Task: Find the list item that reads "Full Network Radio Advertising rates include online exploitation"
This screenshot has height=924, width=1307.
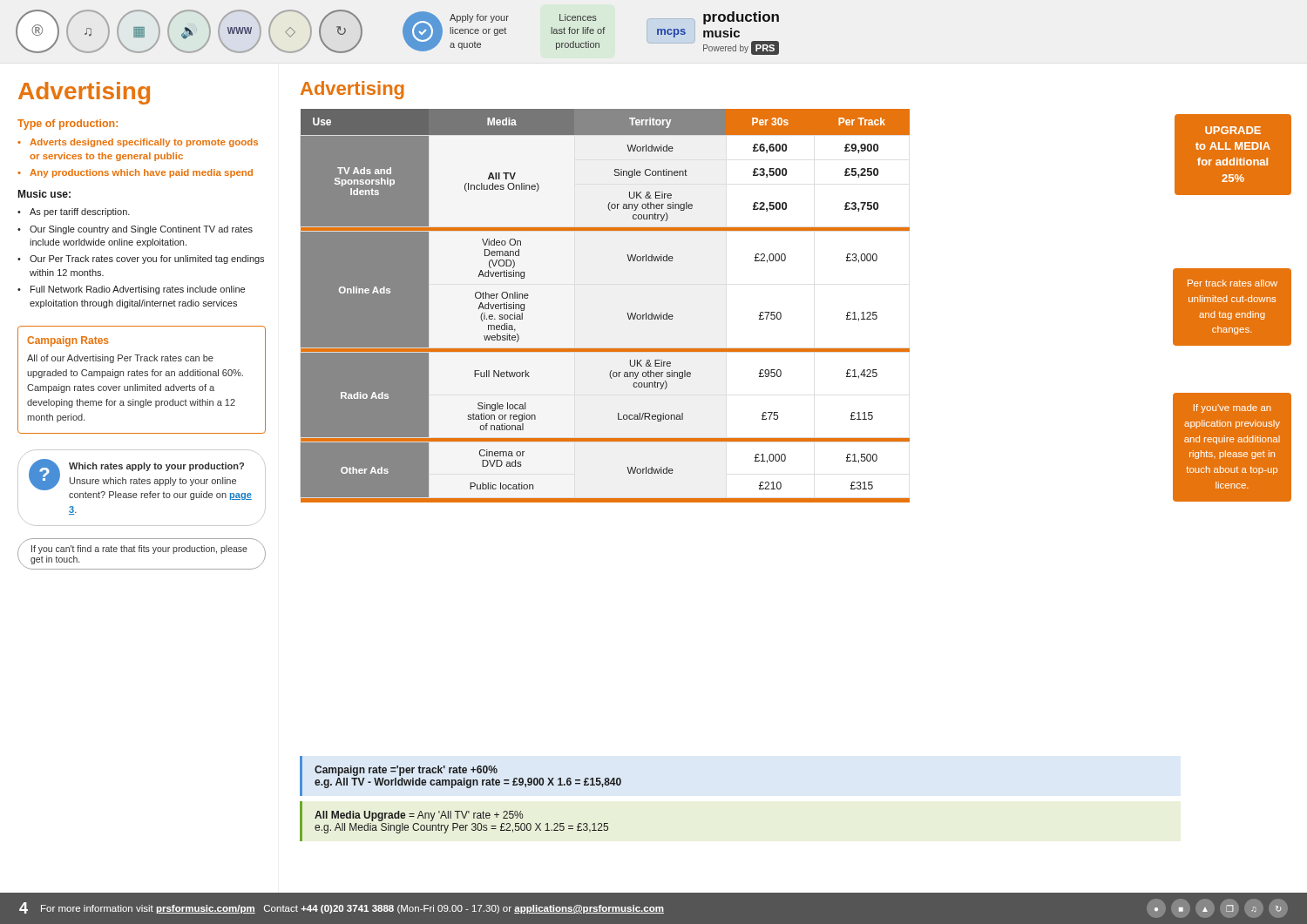Action: (138, 296)
